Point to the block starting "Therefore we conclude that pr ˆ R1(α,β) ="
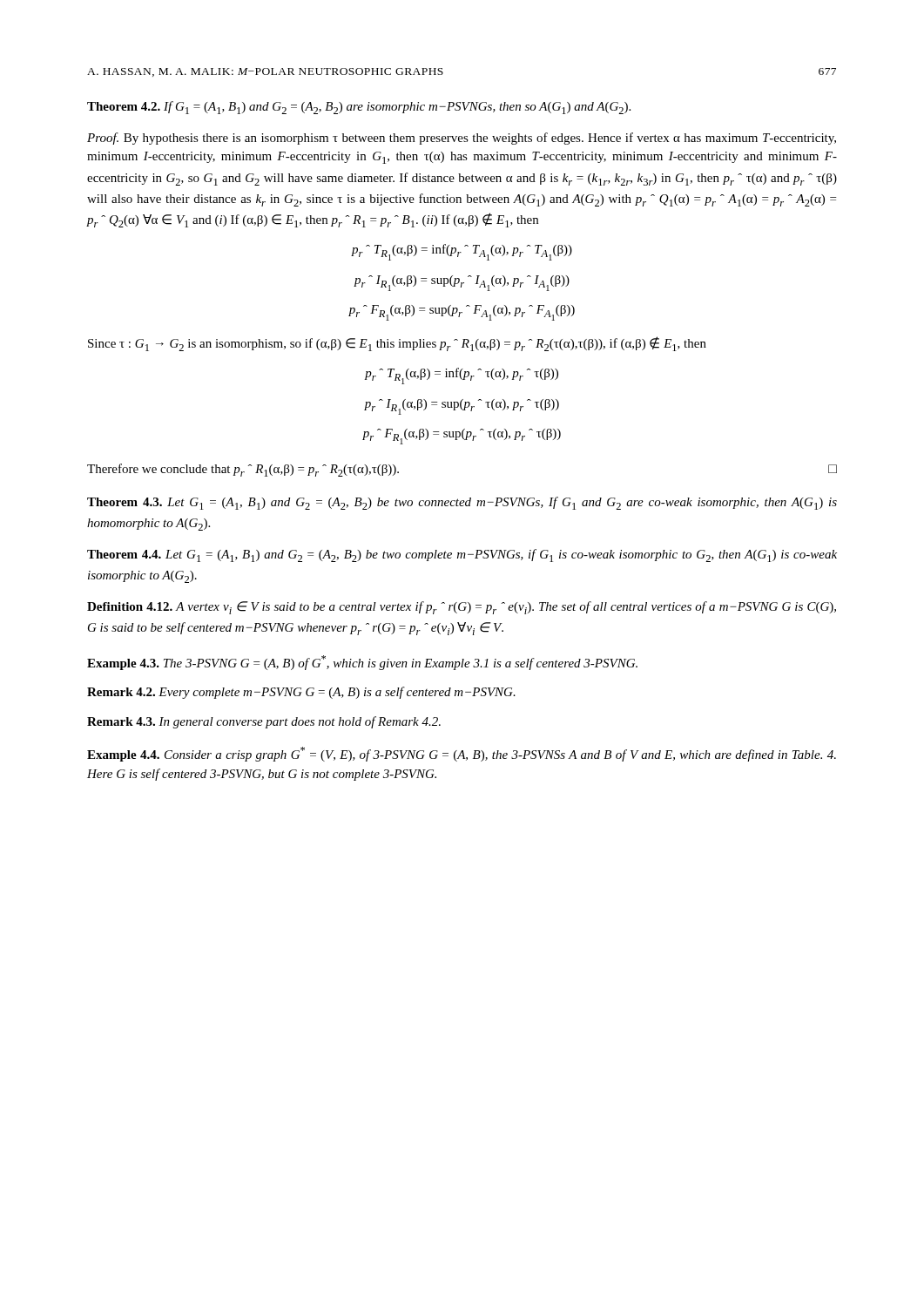 239,470
